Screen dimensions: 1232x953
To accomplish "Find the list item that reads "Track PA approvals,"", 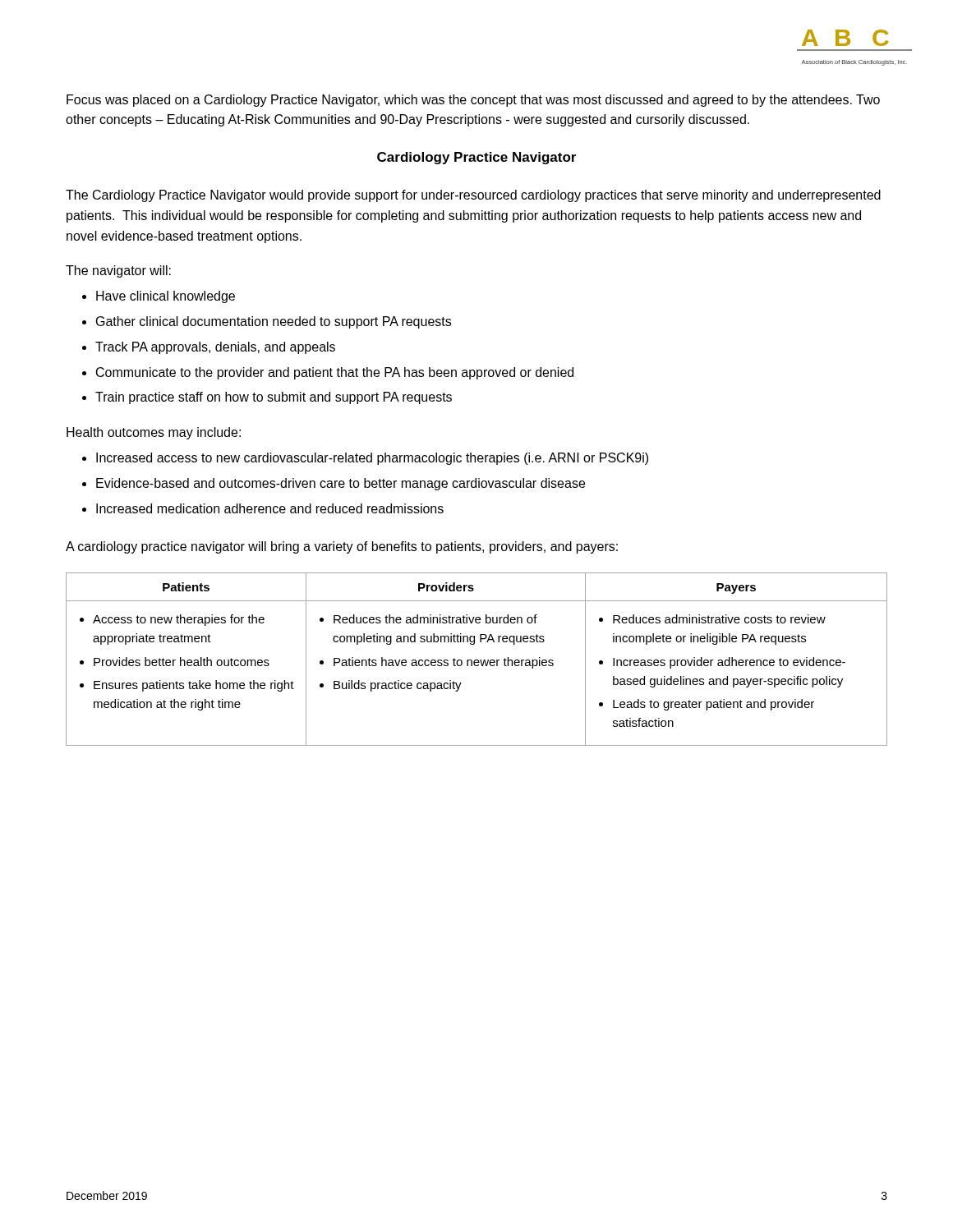I will 209,348.
